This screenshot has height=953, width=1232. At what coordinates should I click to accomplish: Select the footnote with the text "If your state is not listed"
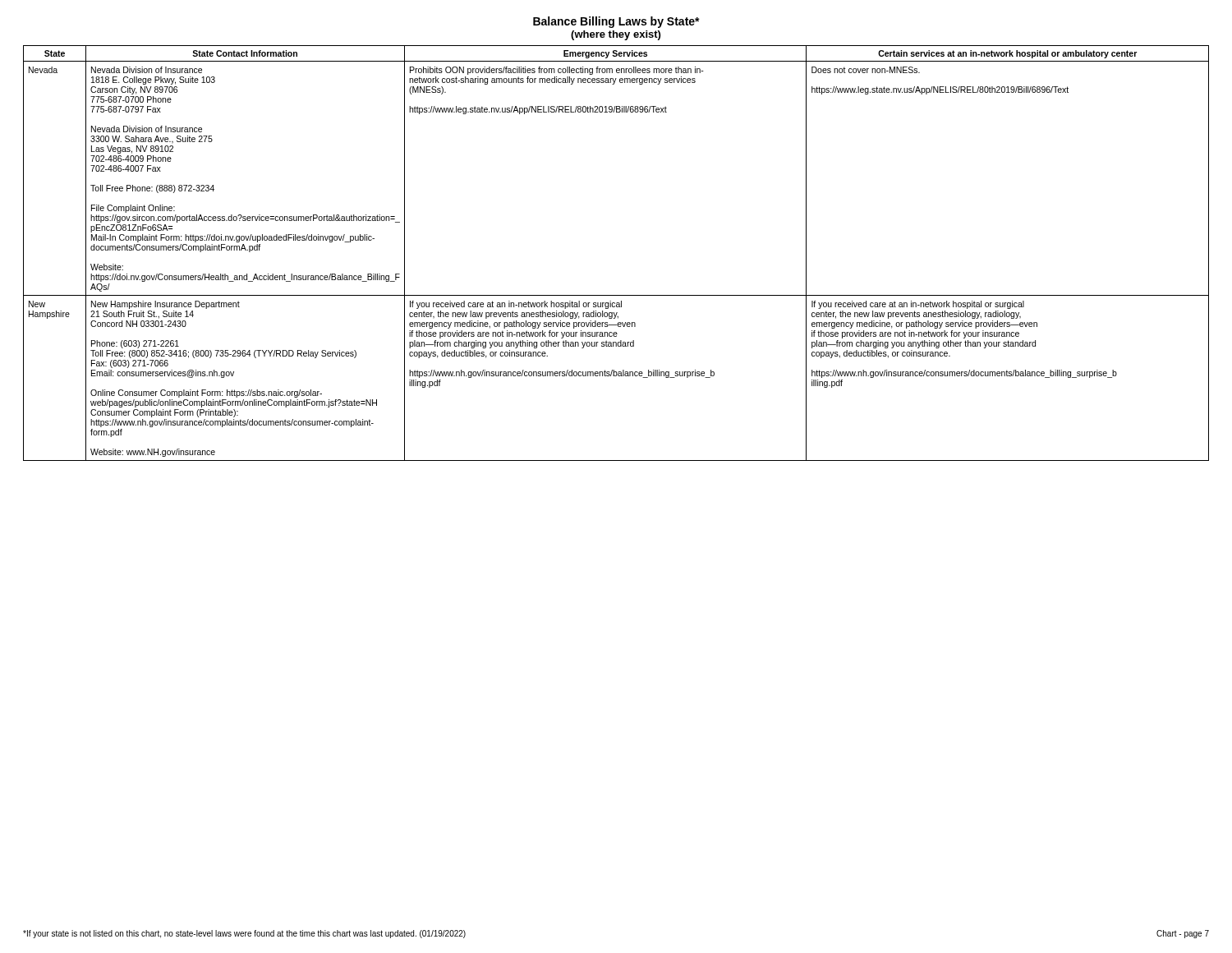coord(244,934)
